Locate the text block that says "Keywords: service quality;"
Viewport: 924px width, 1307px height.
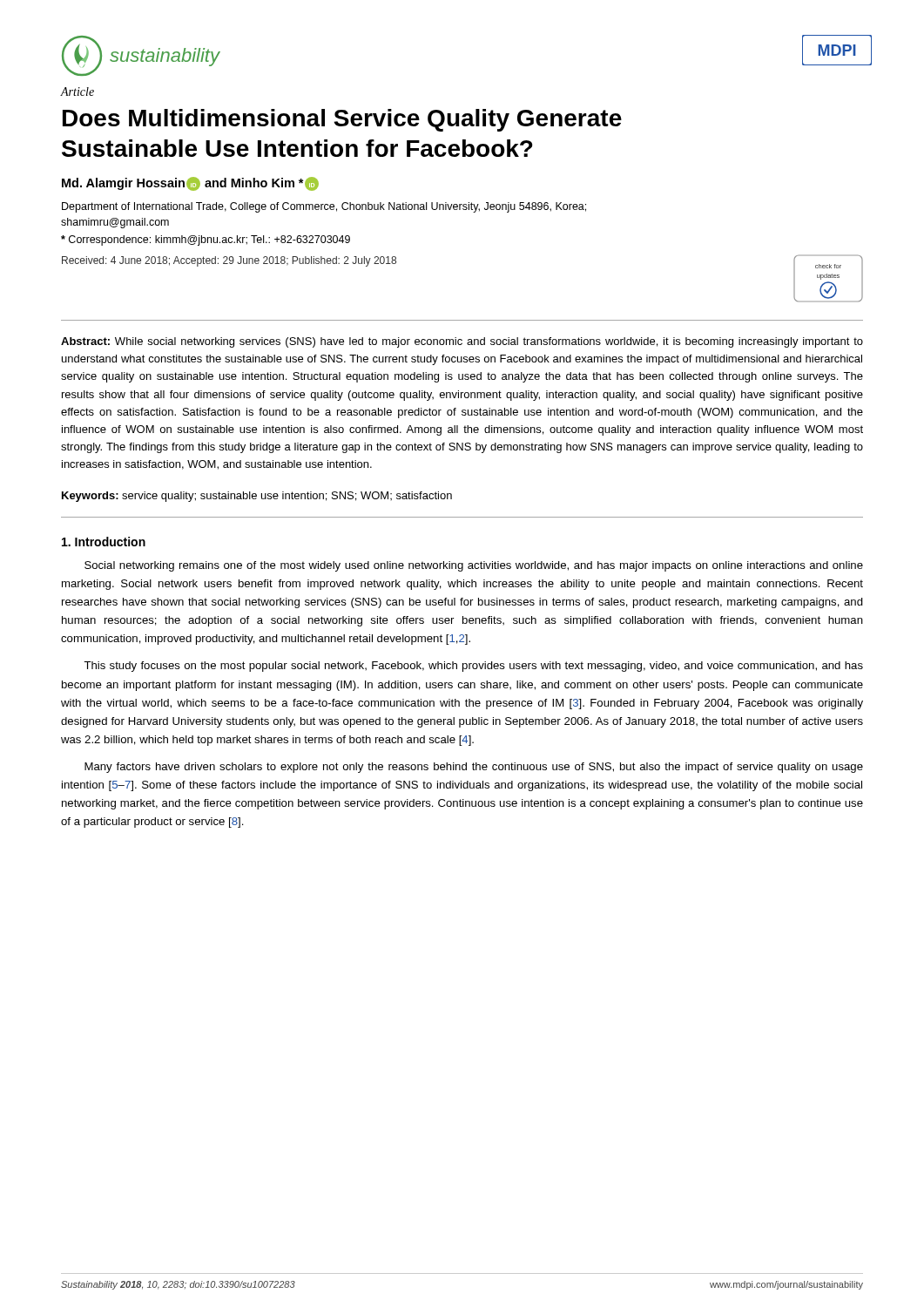pyautogui.click(x=257, y=496)
